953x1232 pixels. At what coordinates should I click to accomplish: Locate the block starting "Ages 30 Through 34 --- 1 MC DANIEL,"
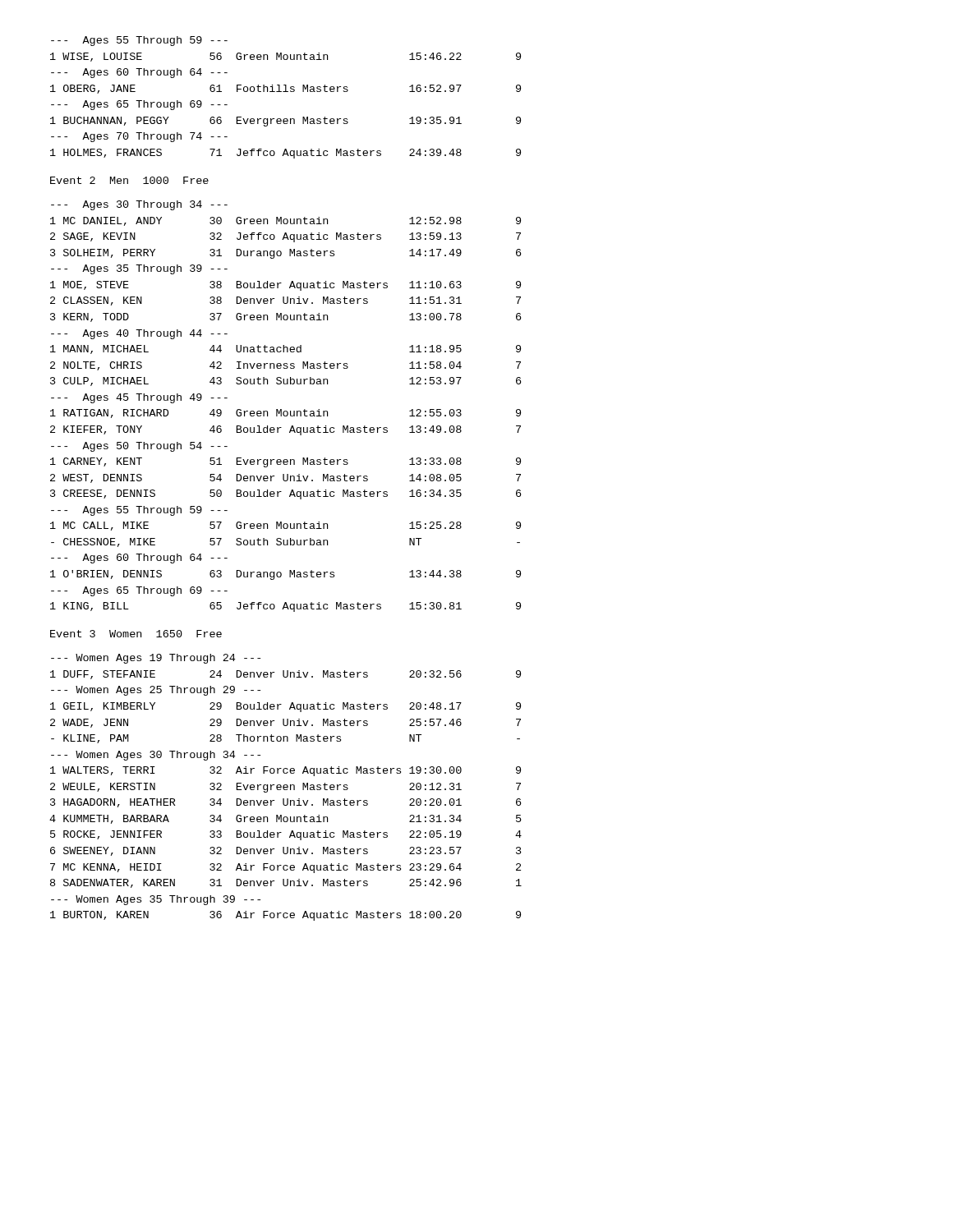click(139, 205)
